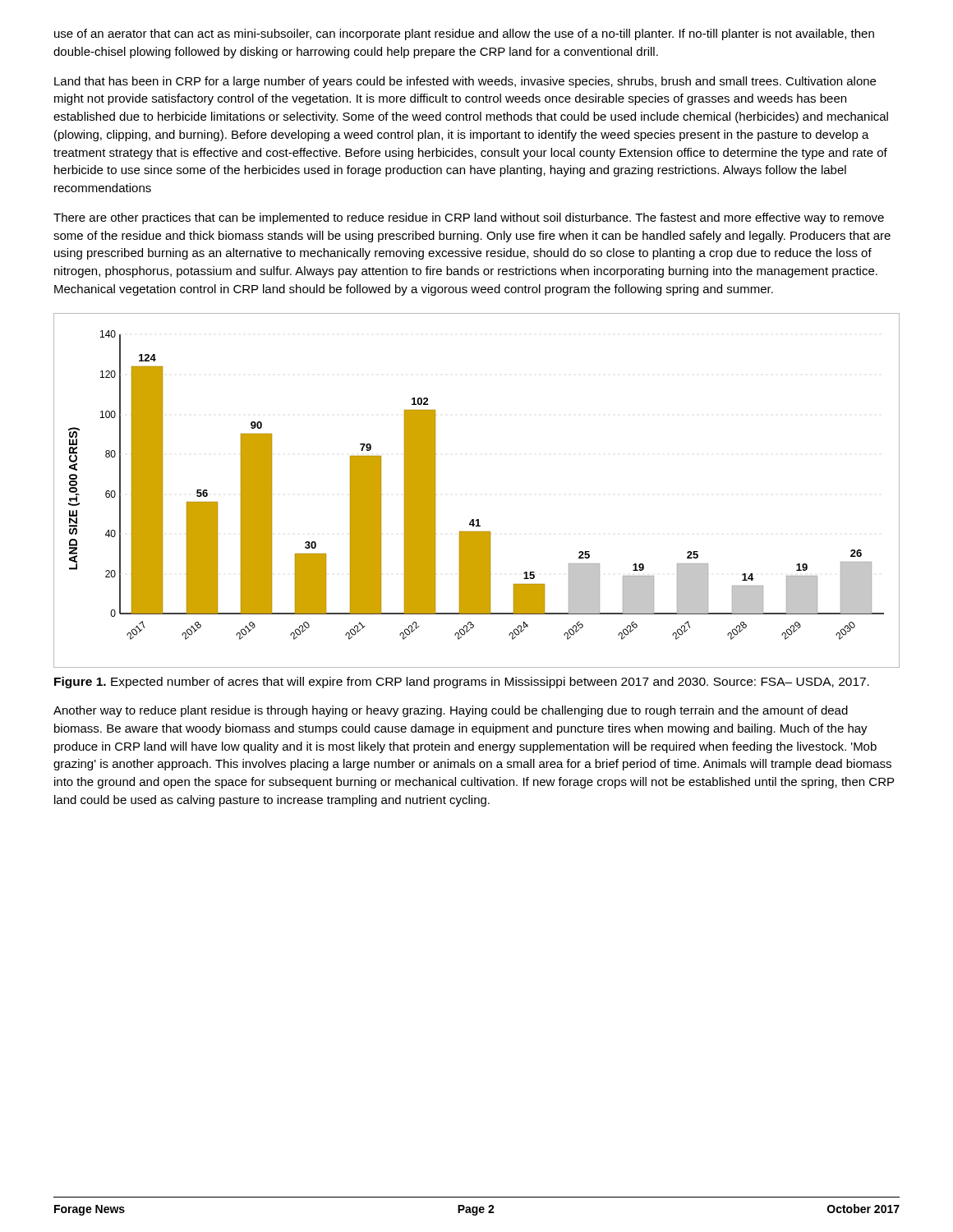The height and width of the screenshot is (1232, 953).
Task: Select the grouped bar chart
Action: click(x=476, y=490)
